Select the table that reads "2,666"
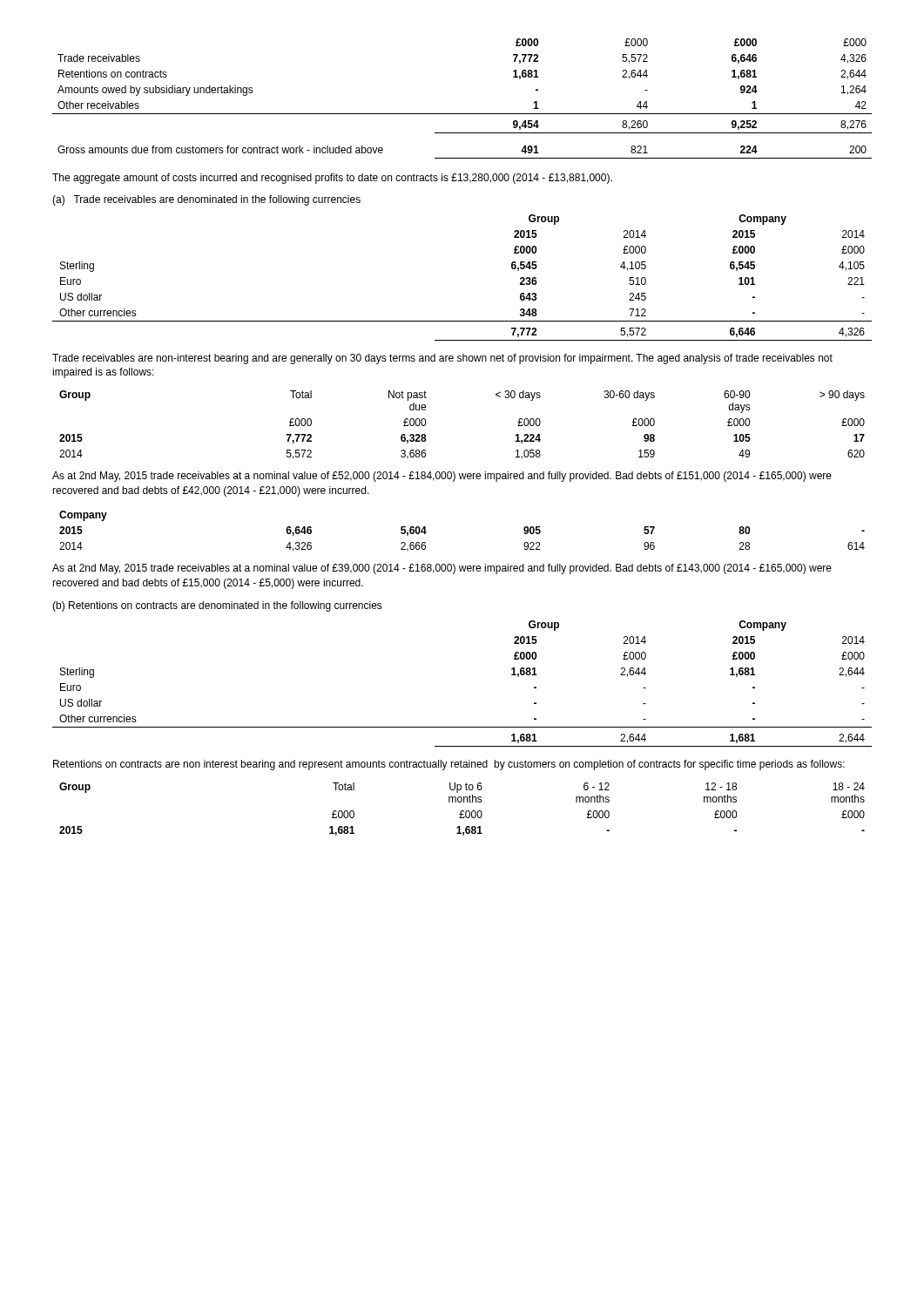Image resolution: width=924 pixels, height=1307 pixels. tap(462, 531)
